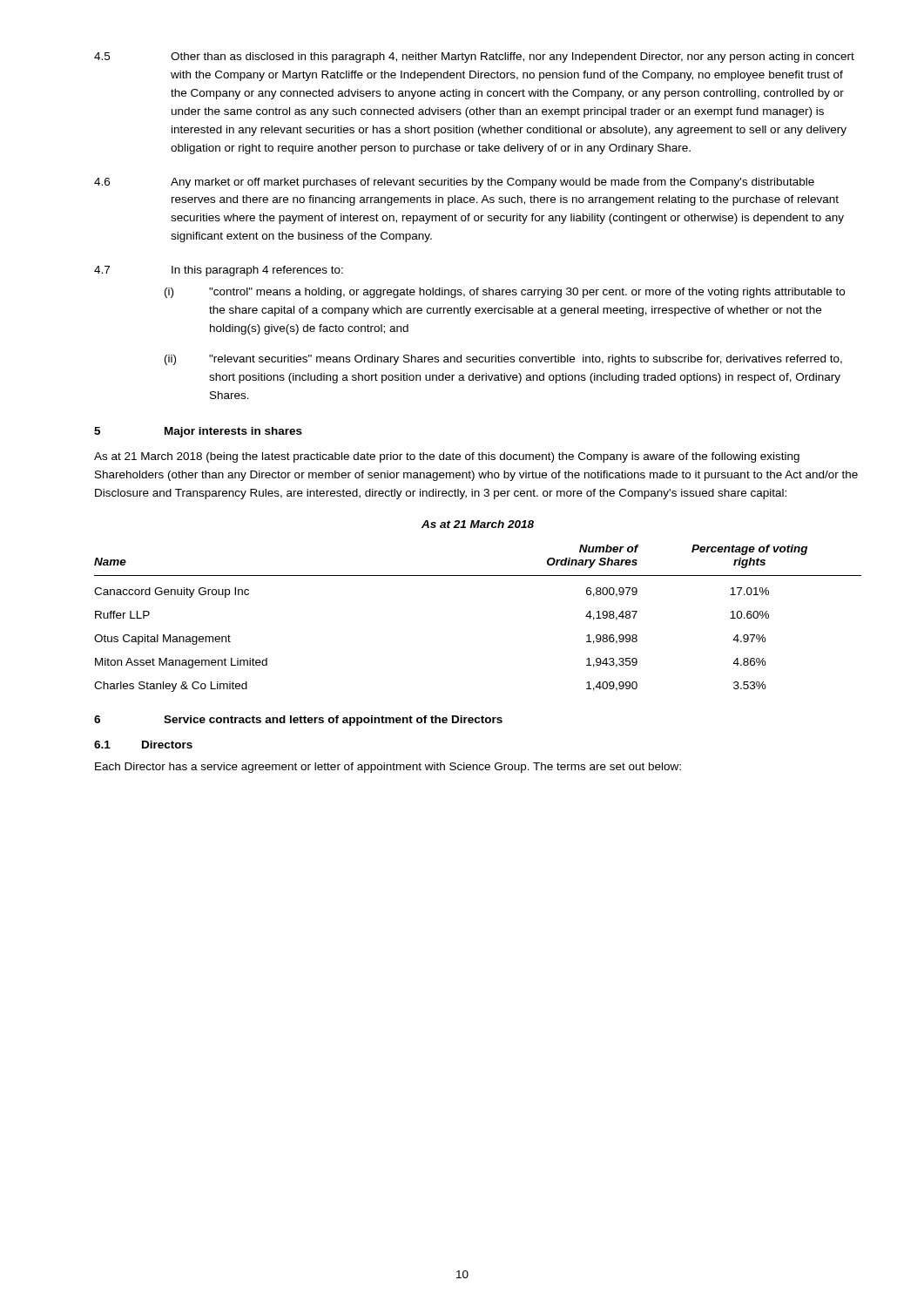Locate the table with the text "Canaccord Genuity Group"
The height and width of the screenshot is (1307, 924).
tap(478, 608)
